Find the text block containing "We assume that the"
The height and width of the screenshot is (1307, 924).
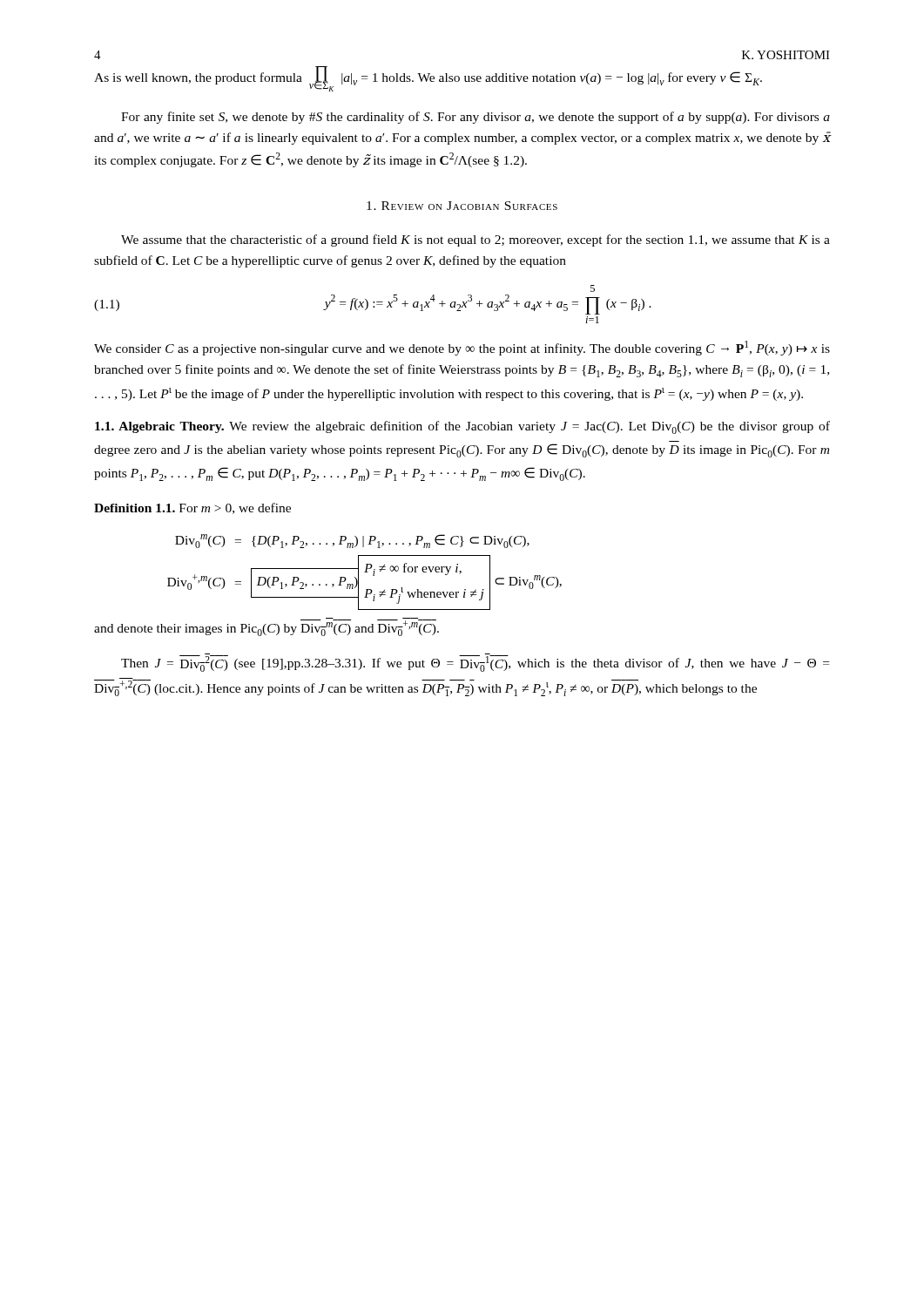click(462, 250)
